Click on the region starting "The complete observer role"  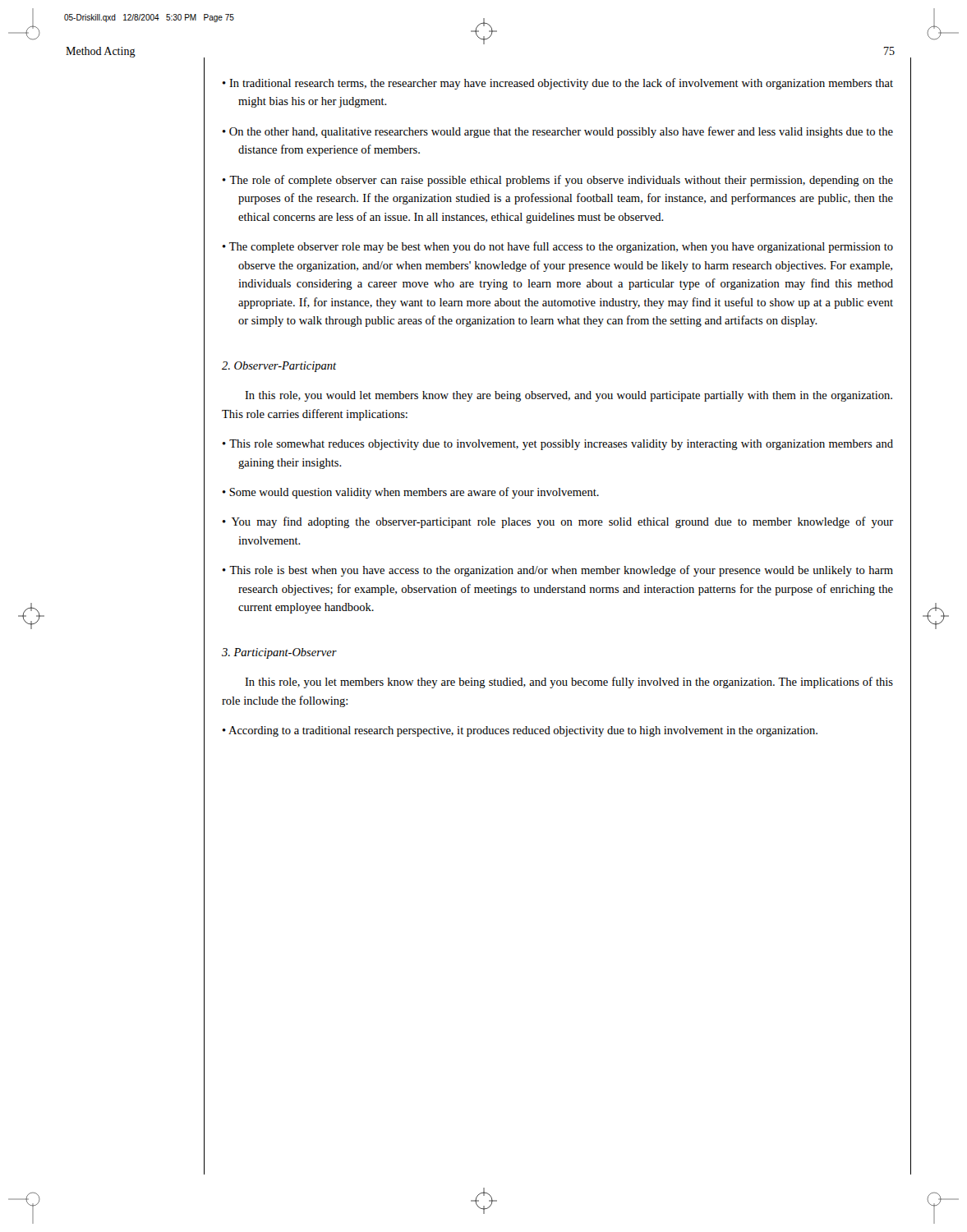[x=561, y=284]
